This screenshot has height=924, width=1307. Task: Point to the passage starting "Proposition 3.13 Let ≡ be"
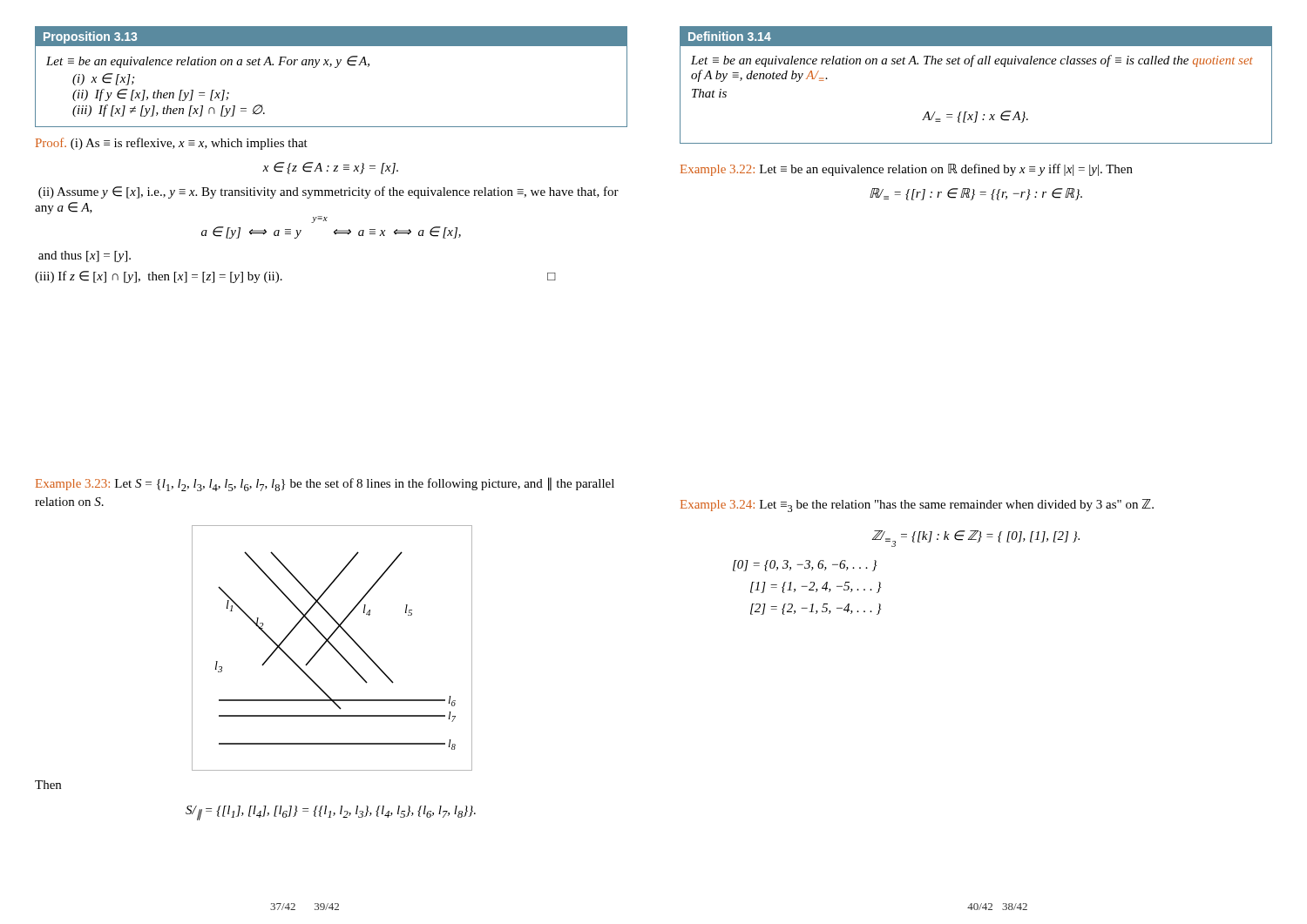tap(331, 77)
